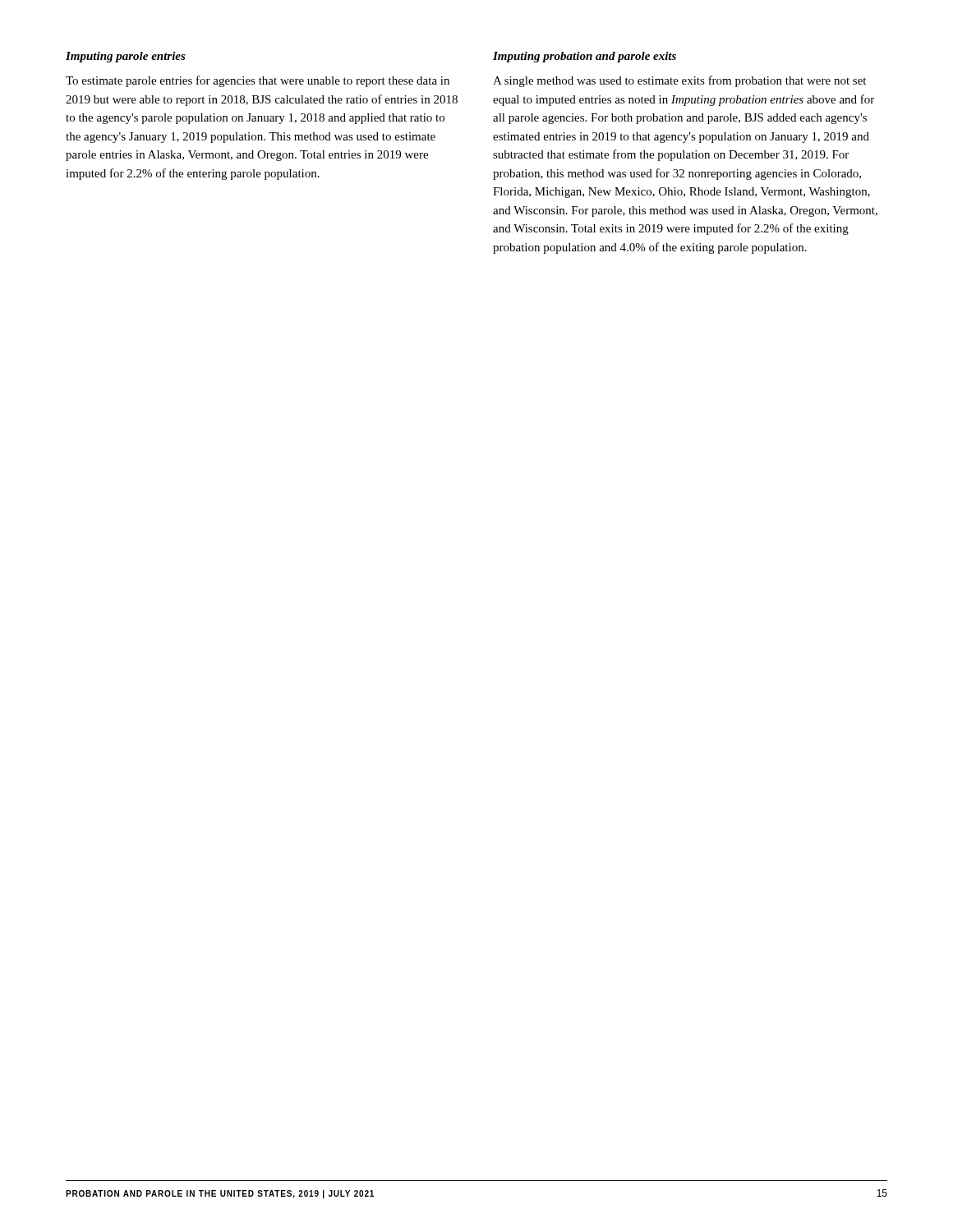Point to the text starting "To estimate parole entries for"
Viewport: 953px width, 1232px height.
(x=263, y=127)
